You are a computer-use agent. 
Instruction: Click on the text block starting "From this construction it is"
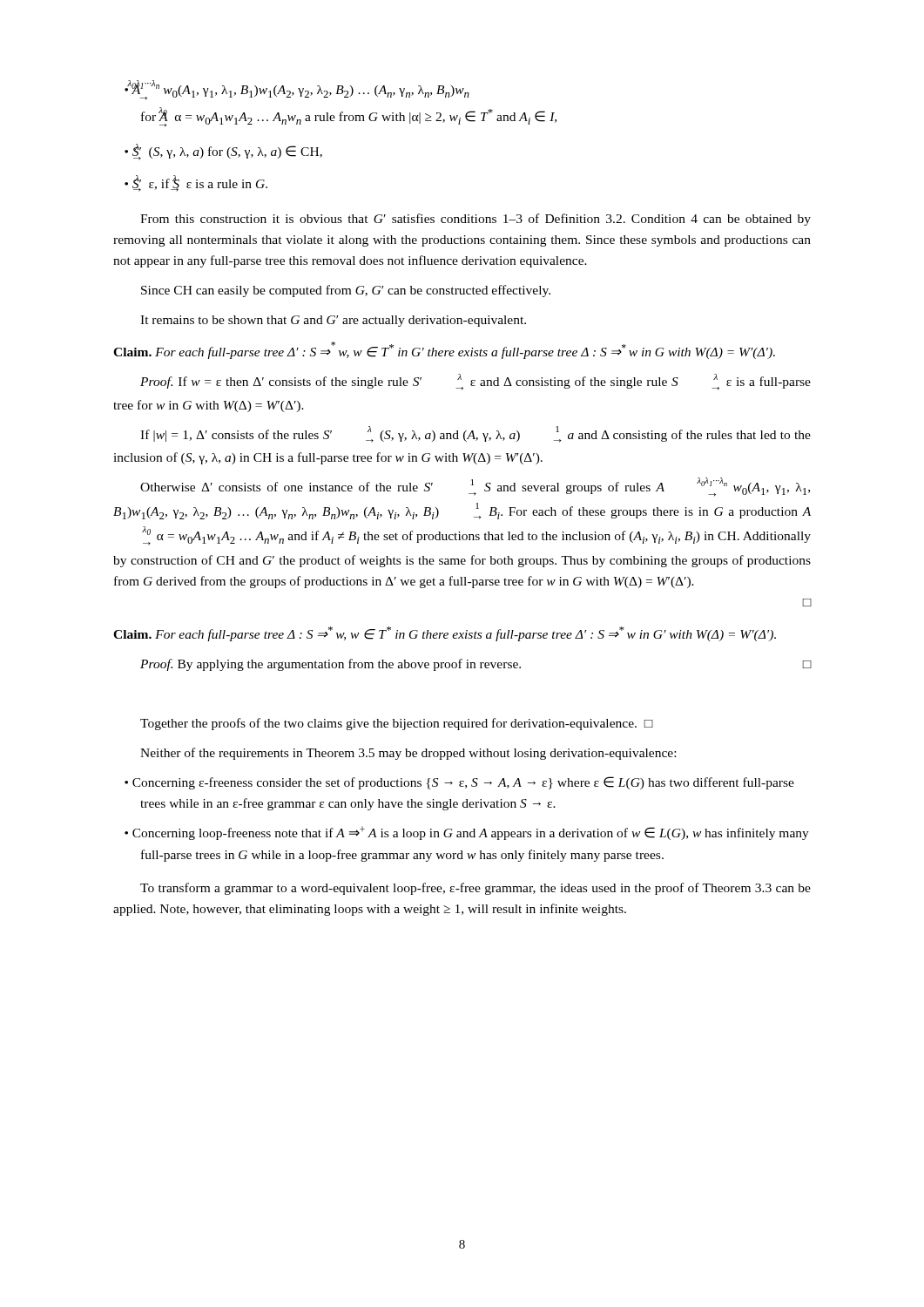pyautogui.click(x=462, y=239)
